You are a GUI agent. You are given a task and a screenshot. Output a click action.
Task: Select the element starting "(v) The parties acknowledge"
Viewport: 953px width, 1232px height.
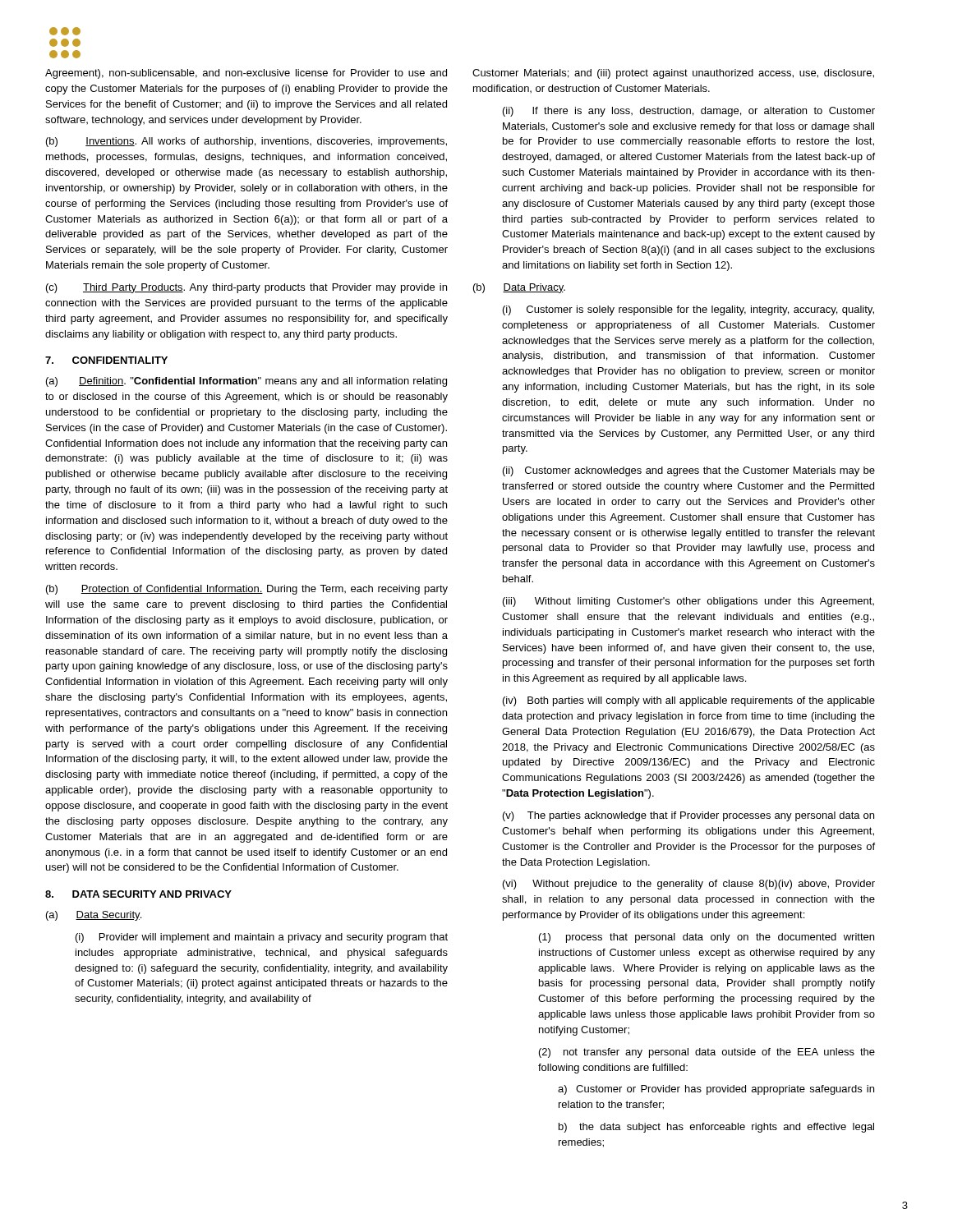pyautogui.click(x=688, y=839)
